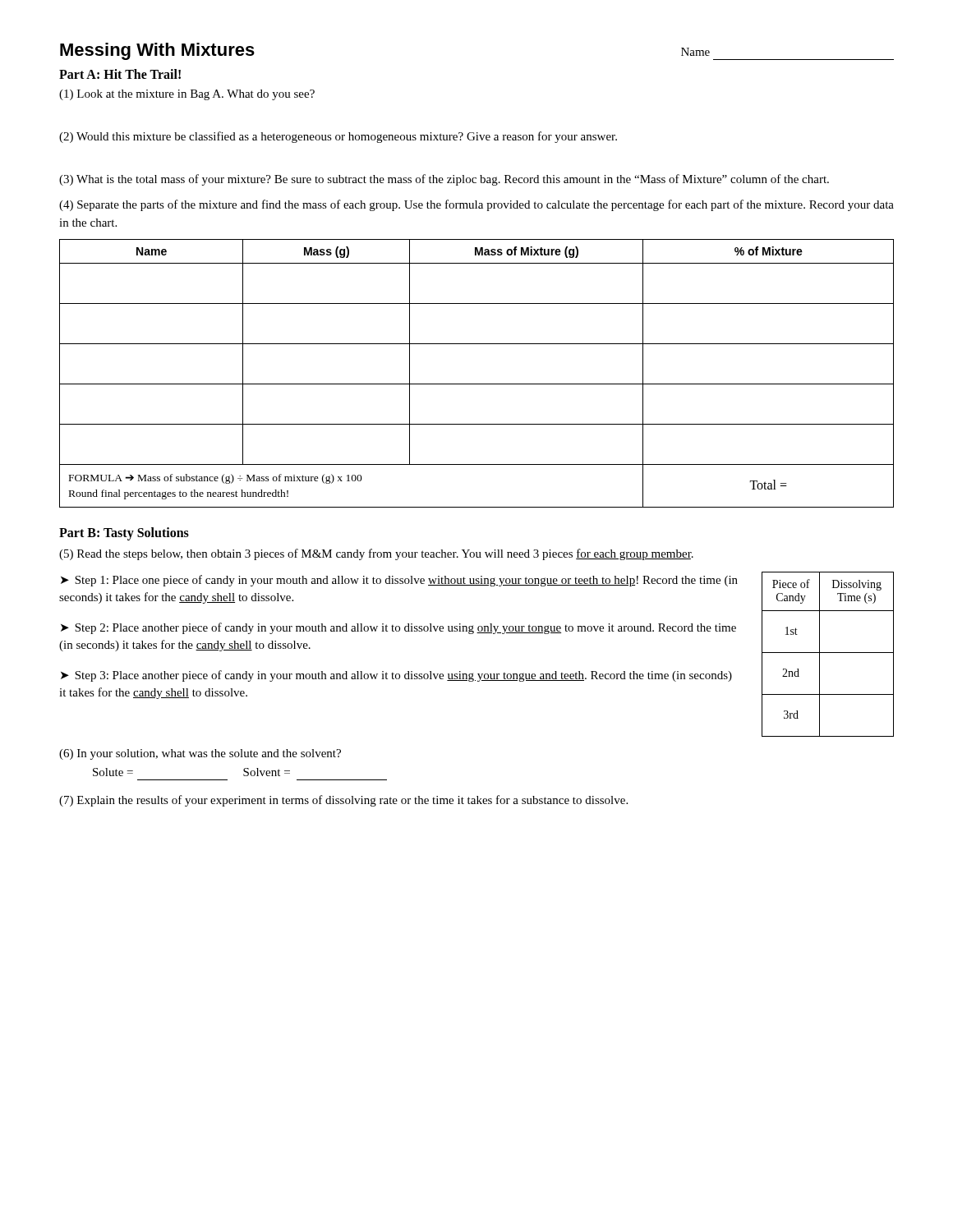
Task: Find the text block starting "(4) Separate the parts of the mixture and"
Action: pos(476,214)
